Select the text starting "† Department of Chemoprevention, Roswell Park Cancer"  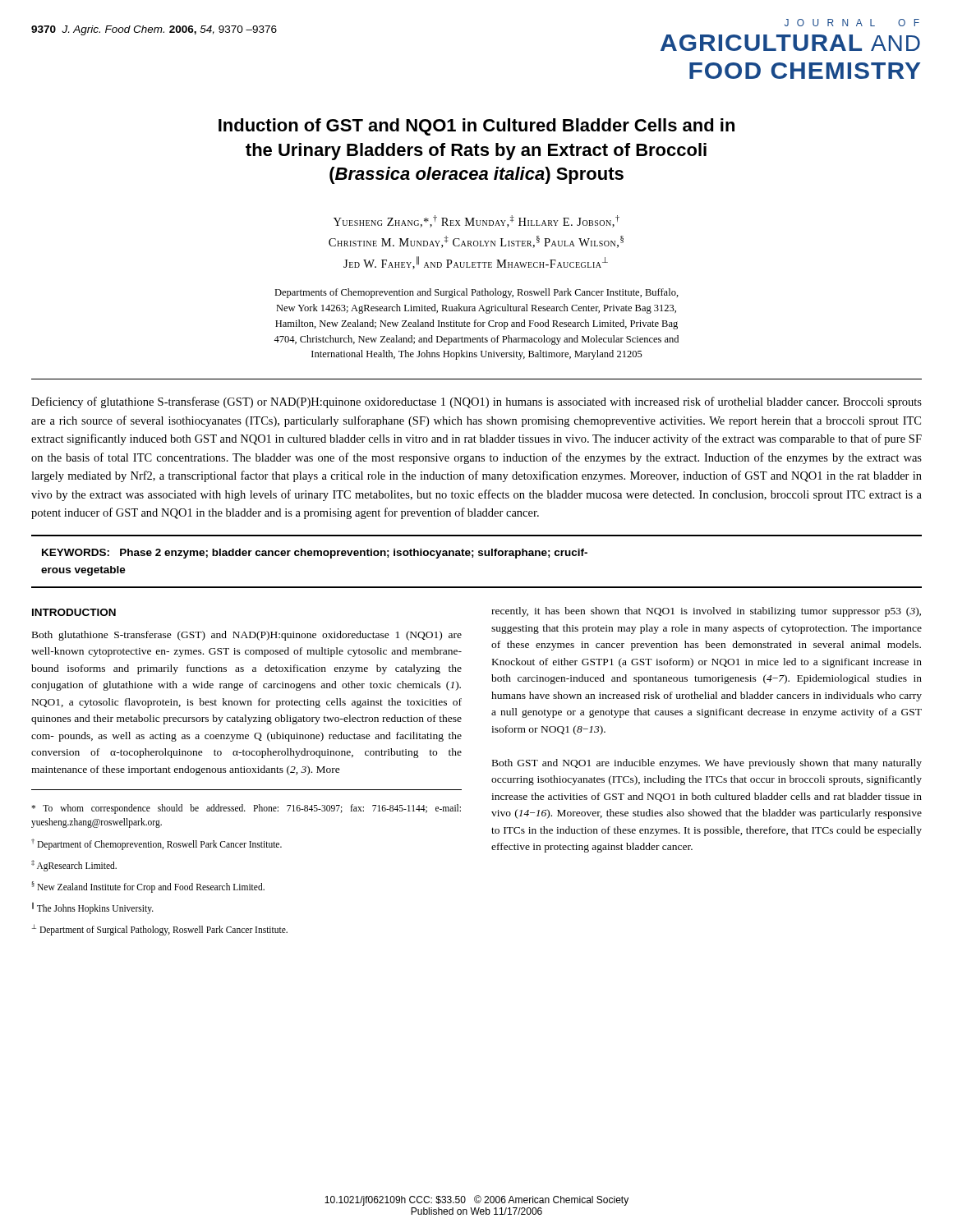point(157,843)
